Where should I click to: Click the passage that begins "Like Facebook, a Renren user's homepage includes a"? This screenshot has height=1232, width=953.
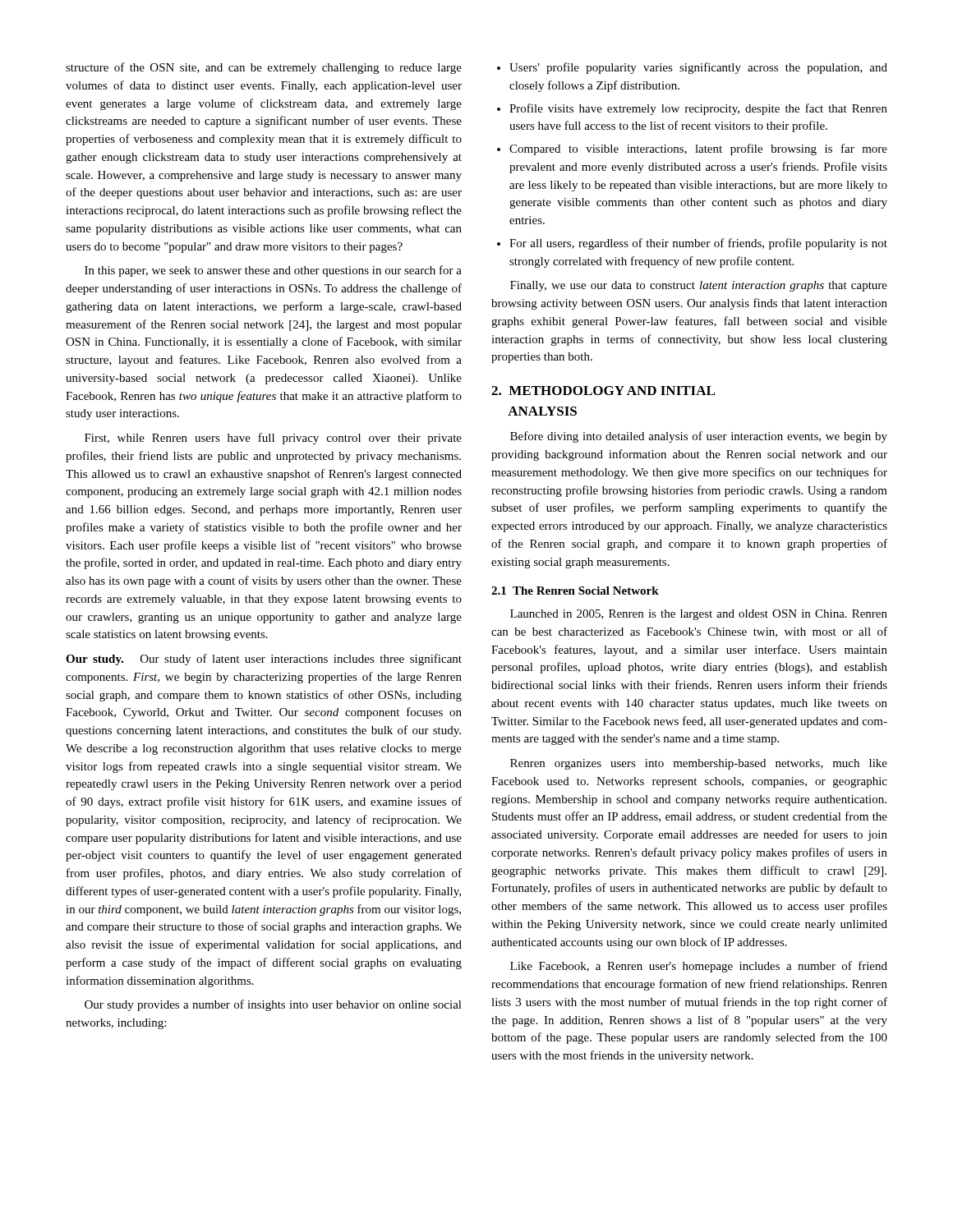coord(689,1011)
